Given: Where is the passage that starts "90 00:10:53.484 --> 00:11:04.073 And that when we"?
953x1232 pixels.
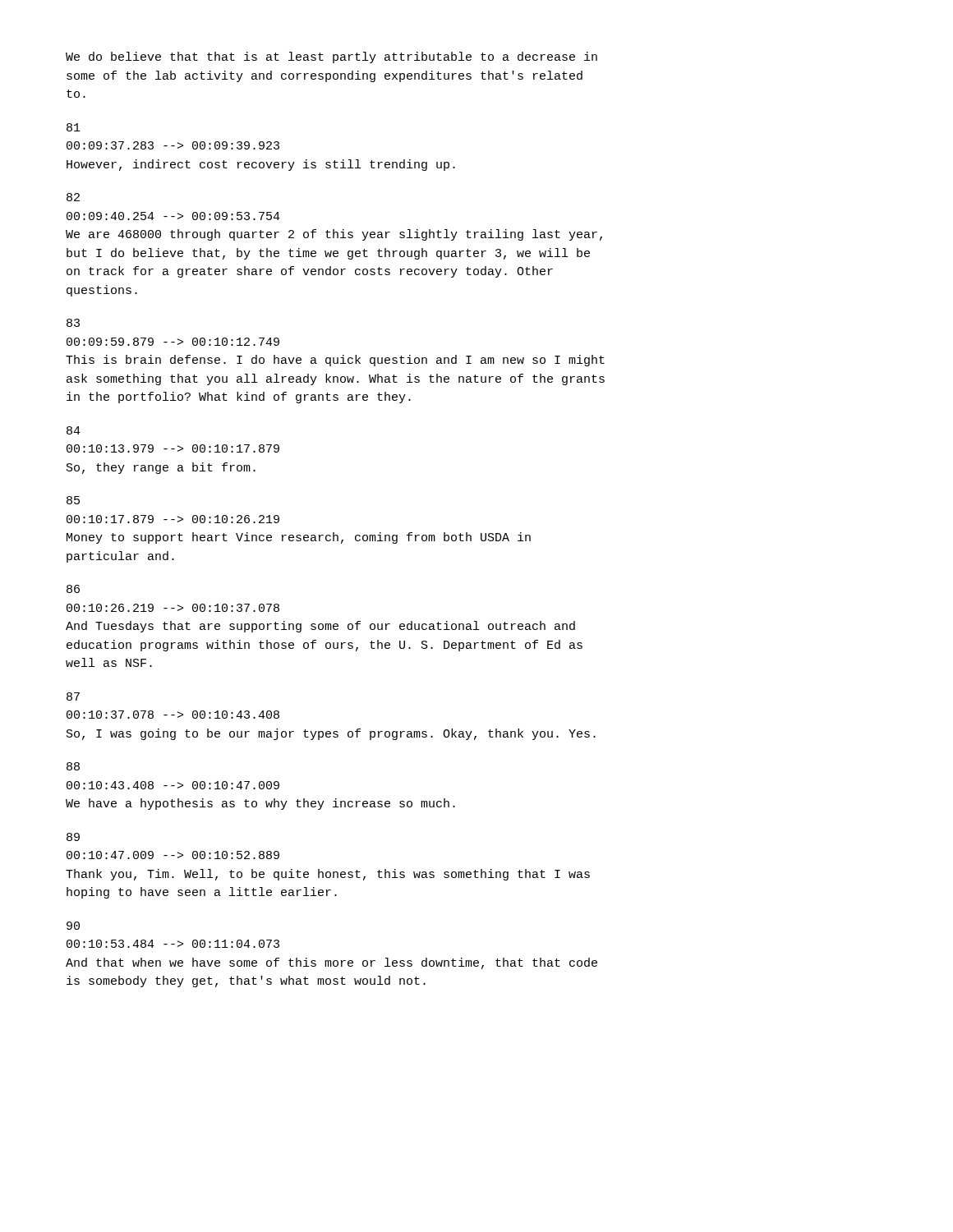Looking at the screenshot, I should coord(332,954).
